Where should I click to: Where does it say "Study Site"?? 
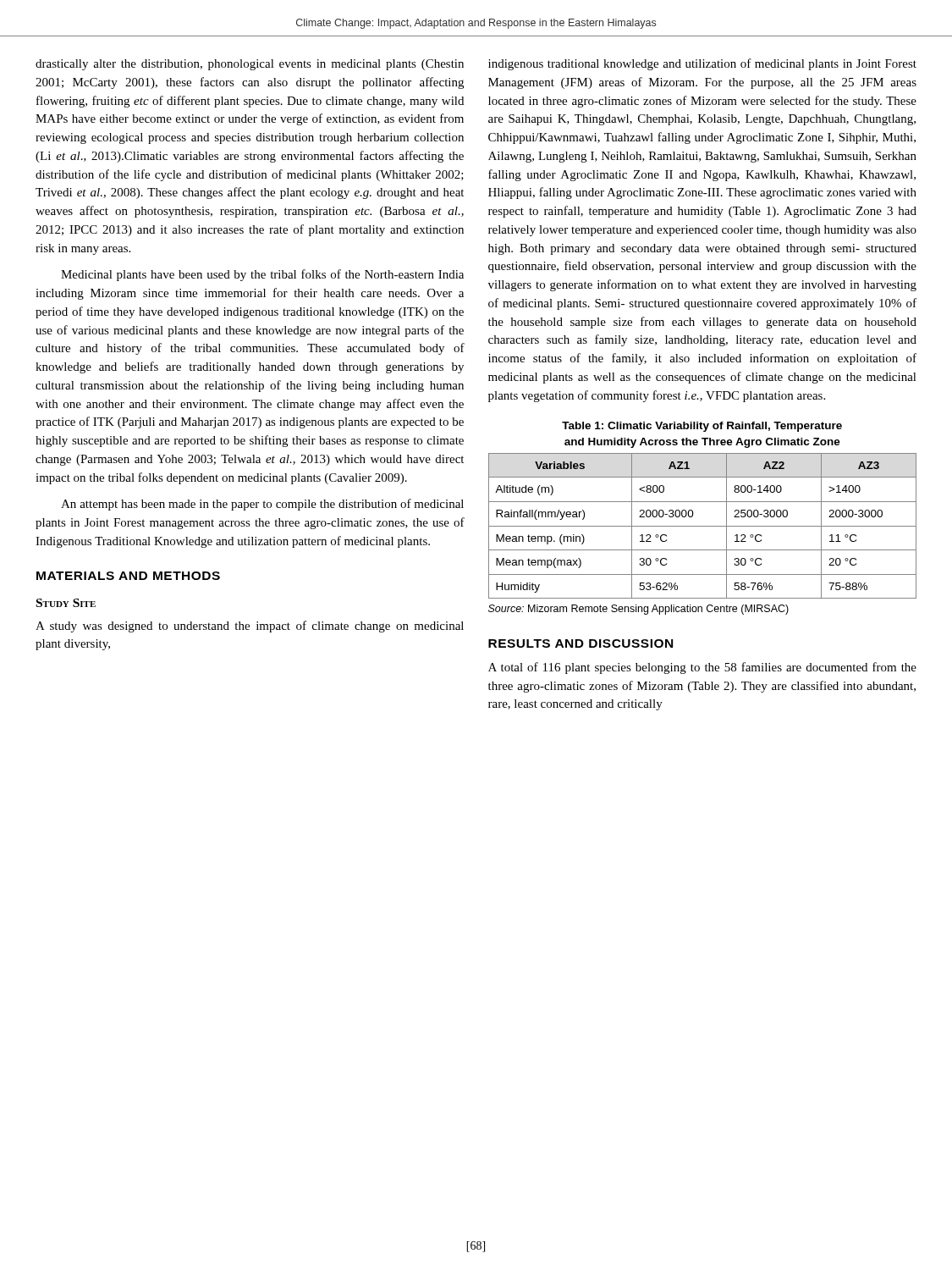tap(66, 602)
